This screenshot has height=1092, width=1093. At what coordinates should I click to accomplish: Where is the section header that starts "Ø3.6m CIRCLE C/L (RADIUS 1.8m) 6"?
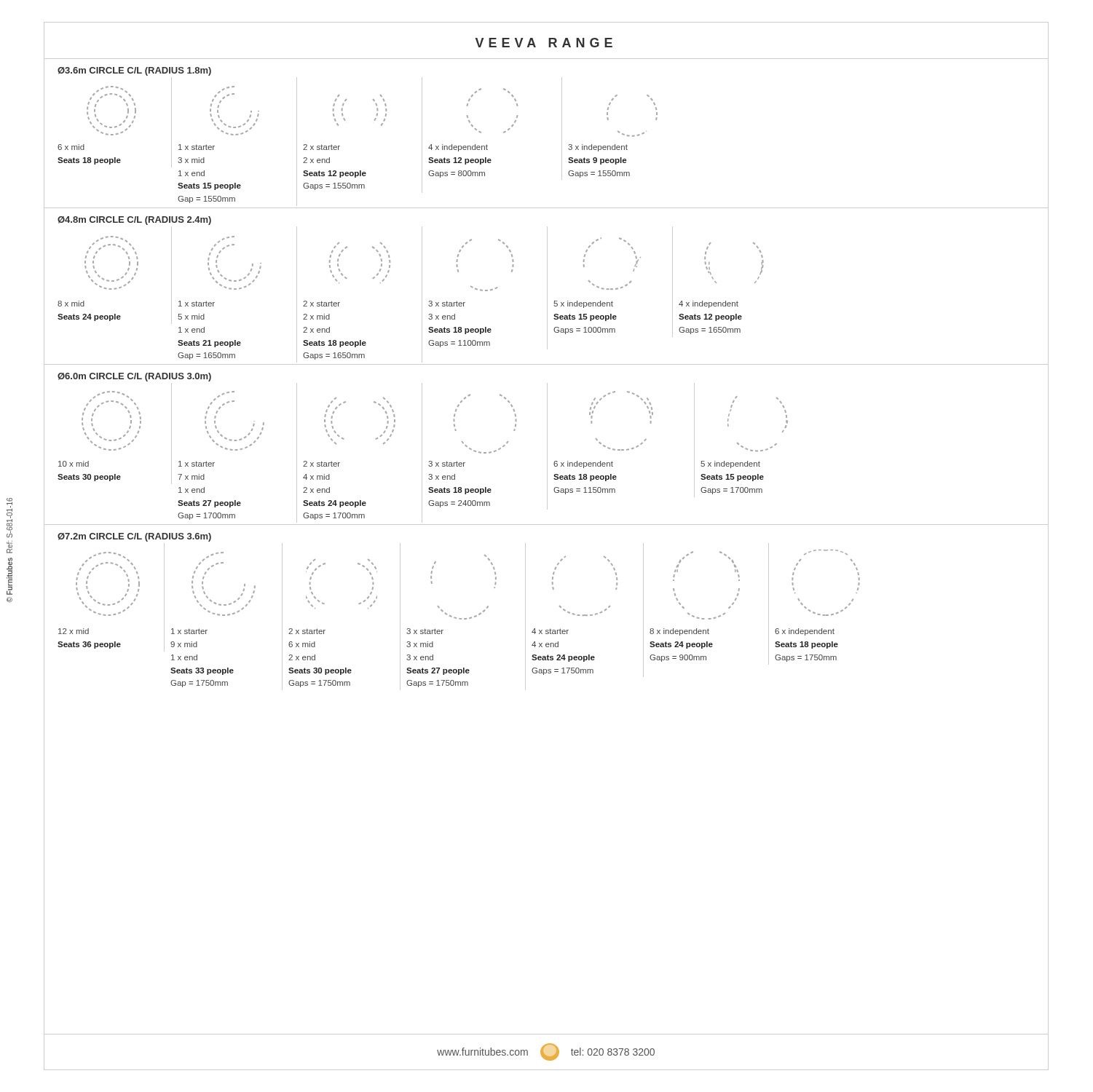point(546,135)
